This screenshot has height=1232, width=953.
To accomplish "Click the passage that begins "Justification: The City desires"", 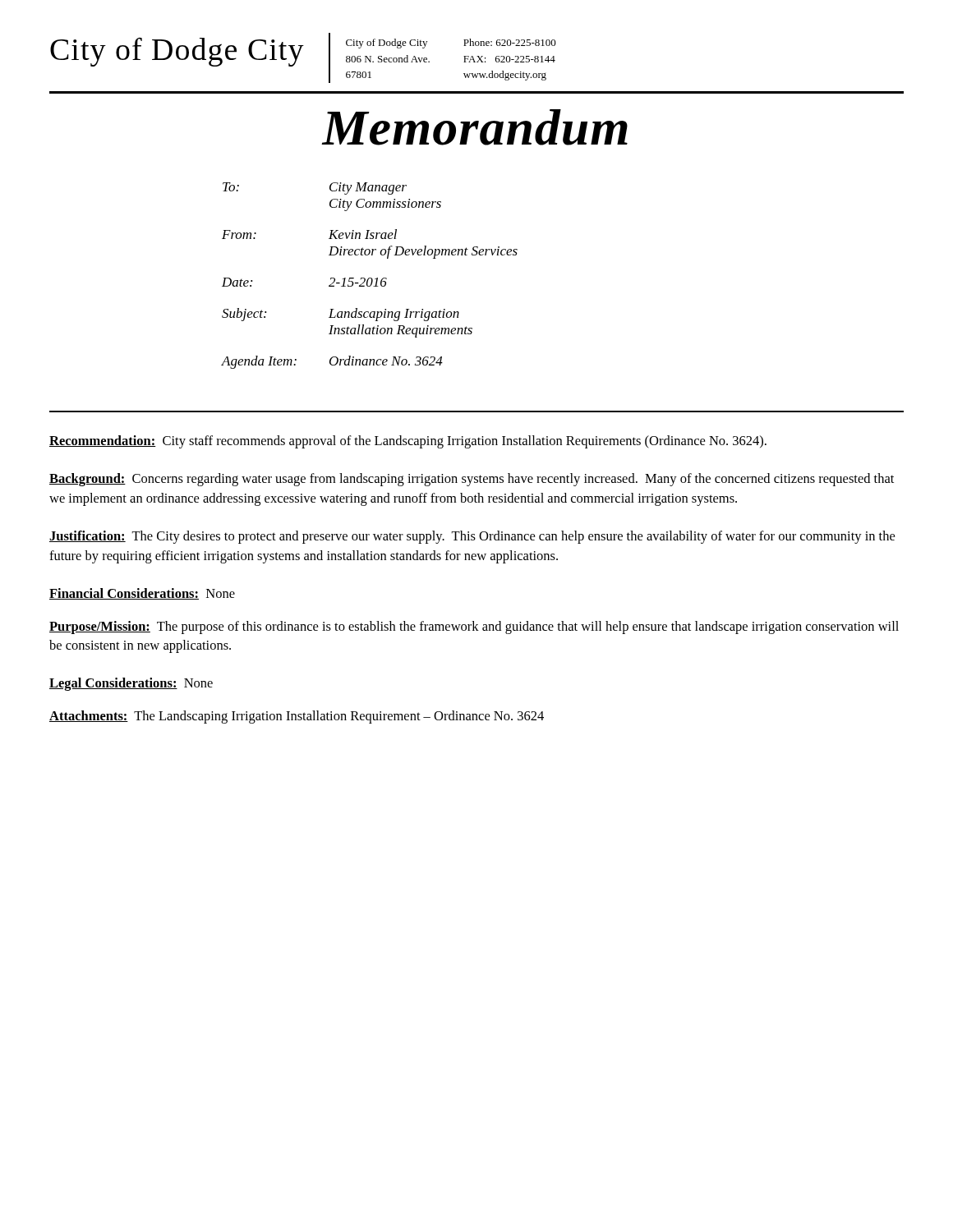I will tap(472, 546).
